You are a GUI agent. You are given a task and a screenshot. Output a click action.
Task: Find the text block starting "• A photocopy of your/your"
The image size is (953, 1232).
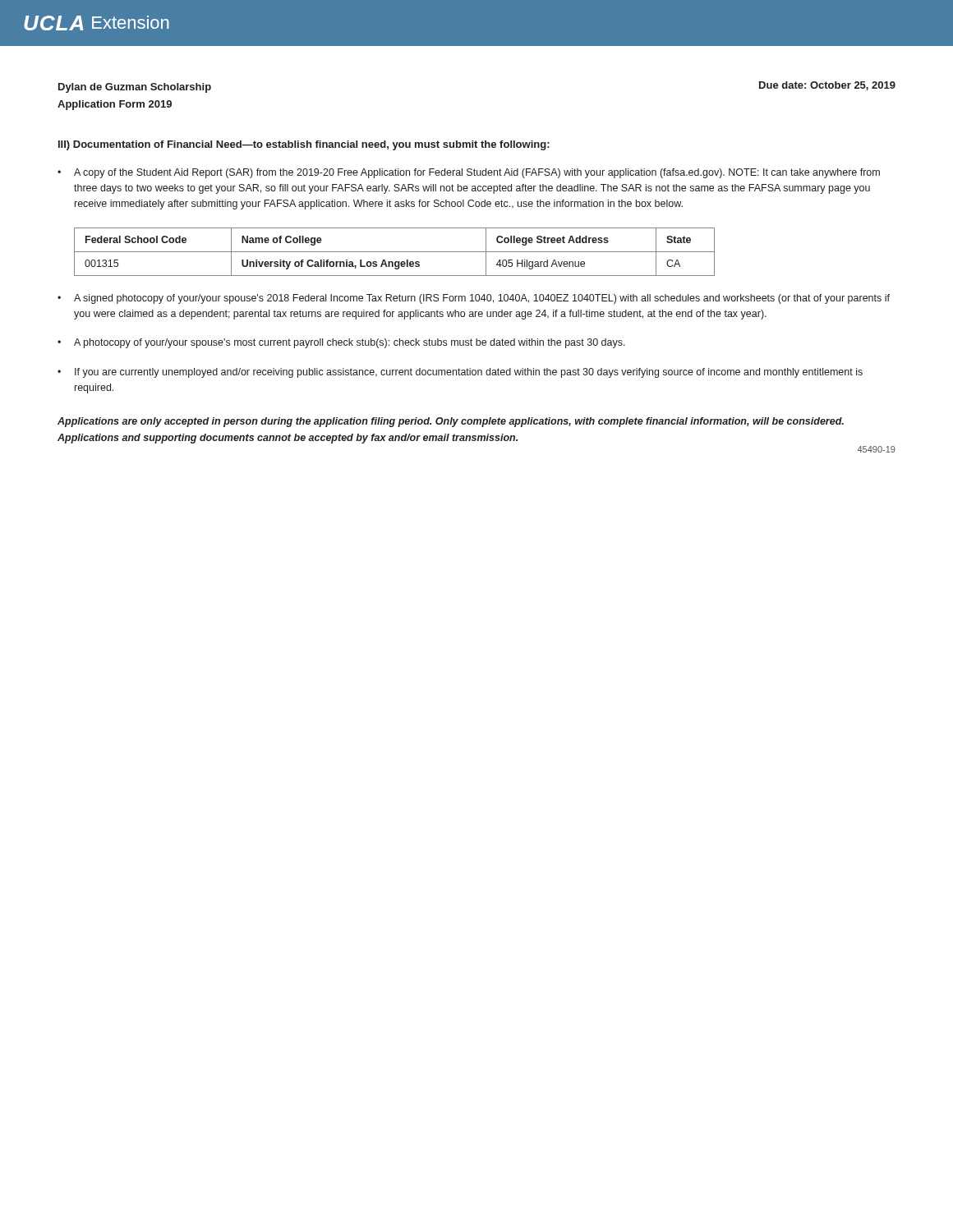click(476, 343)
